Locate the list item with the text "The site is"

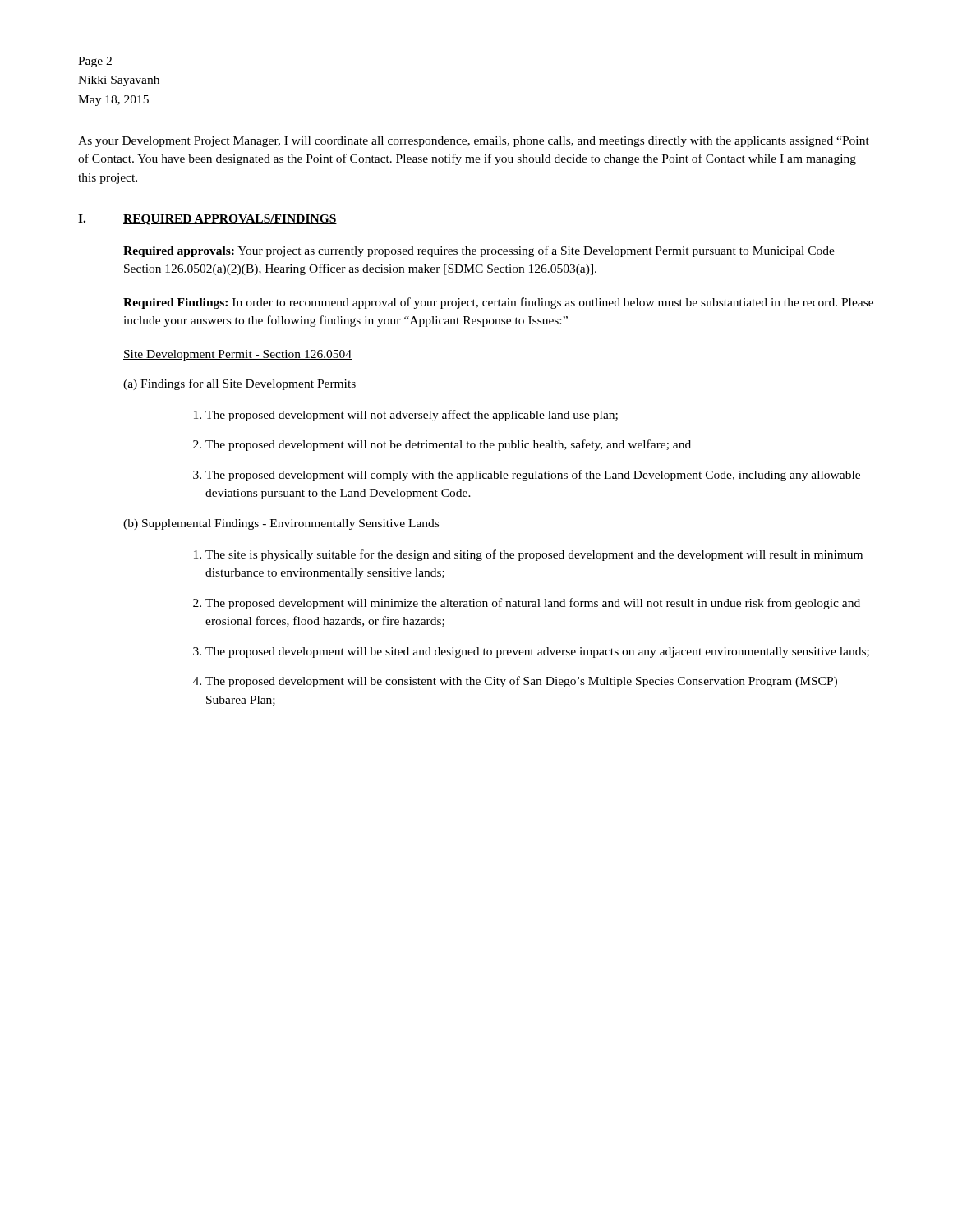pos(534,563)
